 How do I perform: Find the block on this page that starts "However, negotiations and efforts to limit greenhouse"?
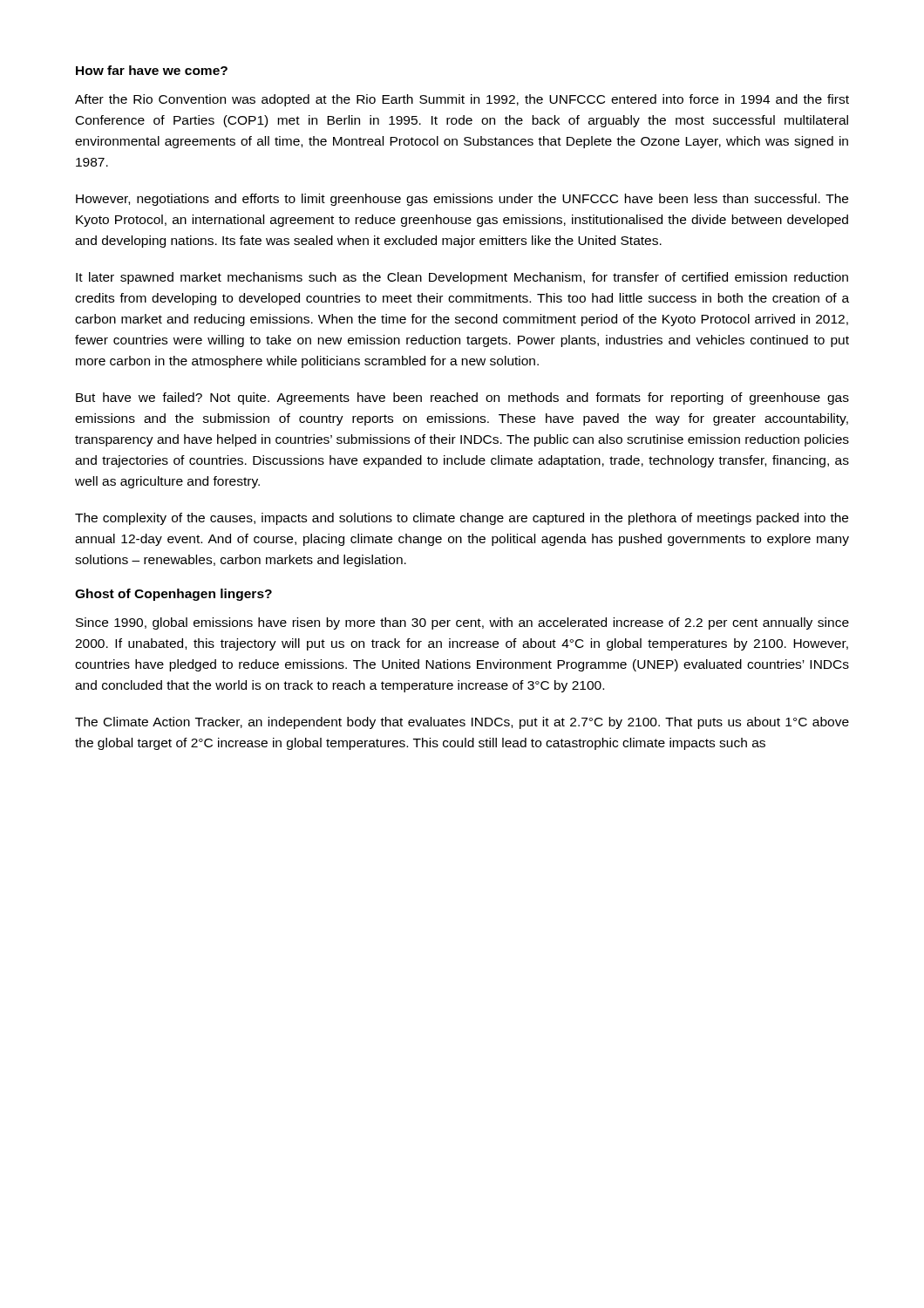[x=462, y=219]
